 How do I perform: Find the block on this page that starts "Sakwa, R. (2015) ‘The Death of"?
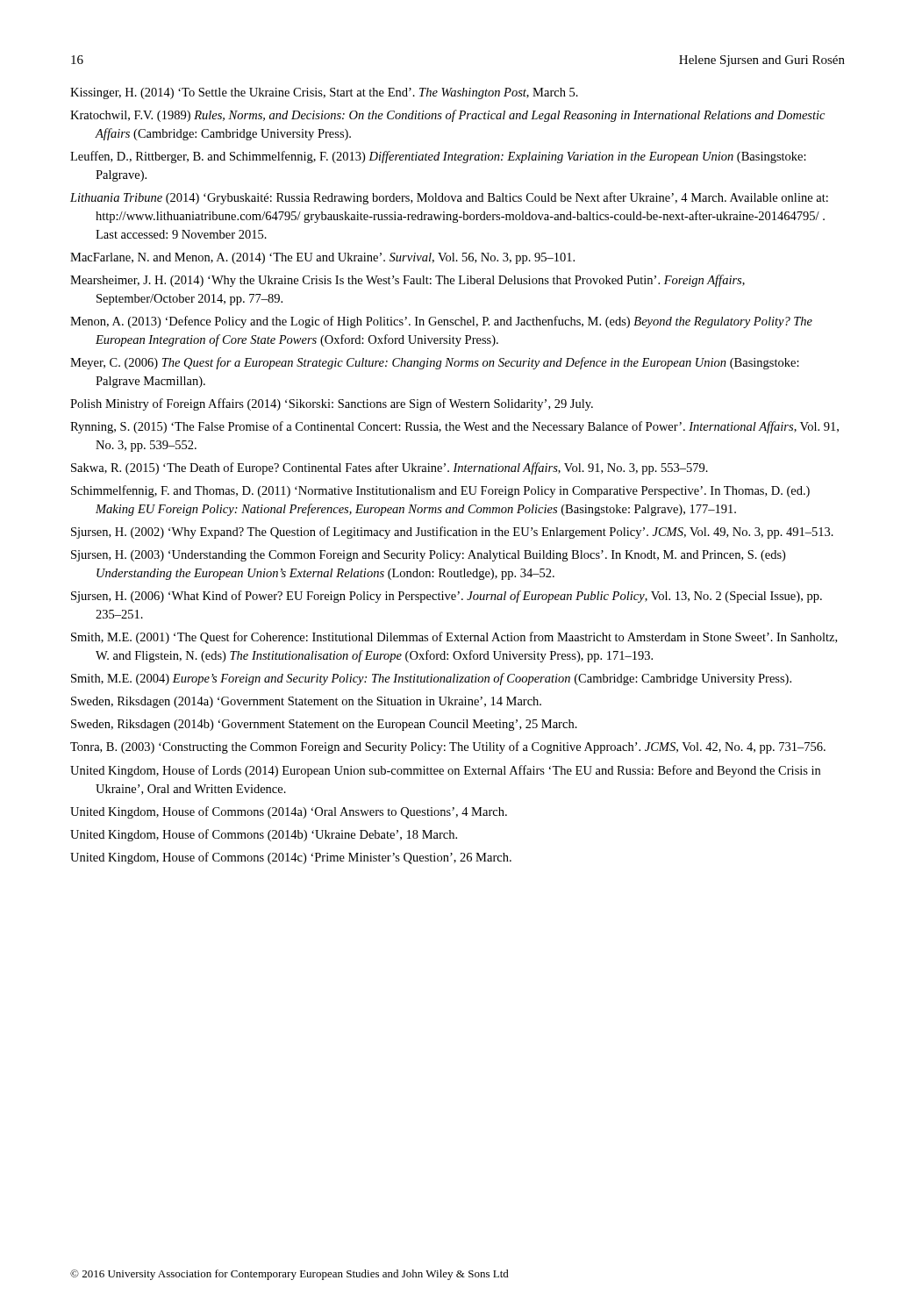coord(389,468)
